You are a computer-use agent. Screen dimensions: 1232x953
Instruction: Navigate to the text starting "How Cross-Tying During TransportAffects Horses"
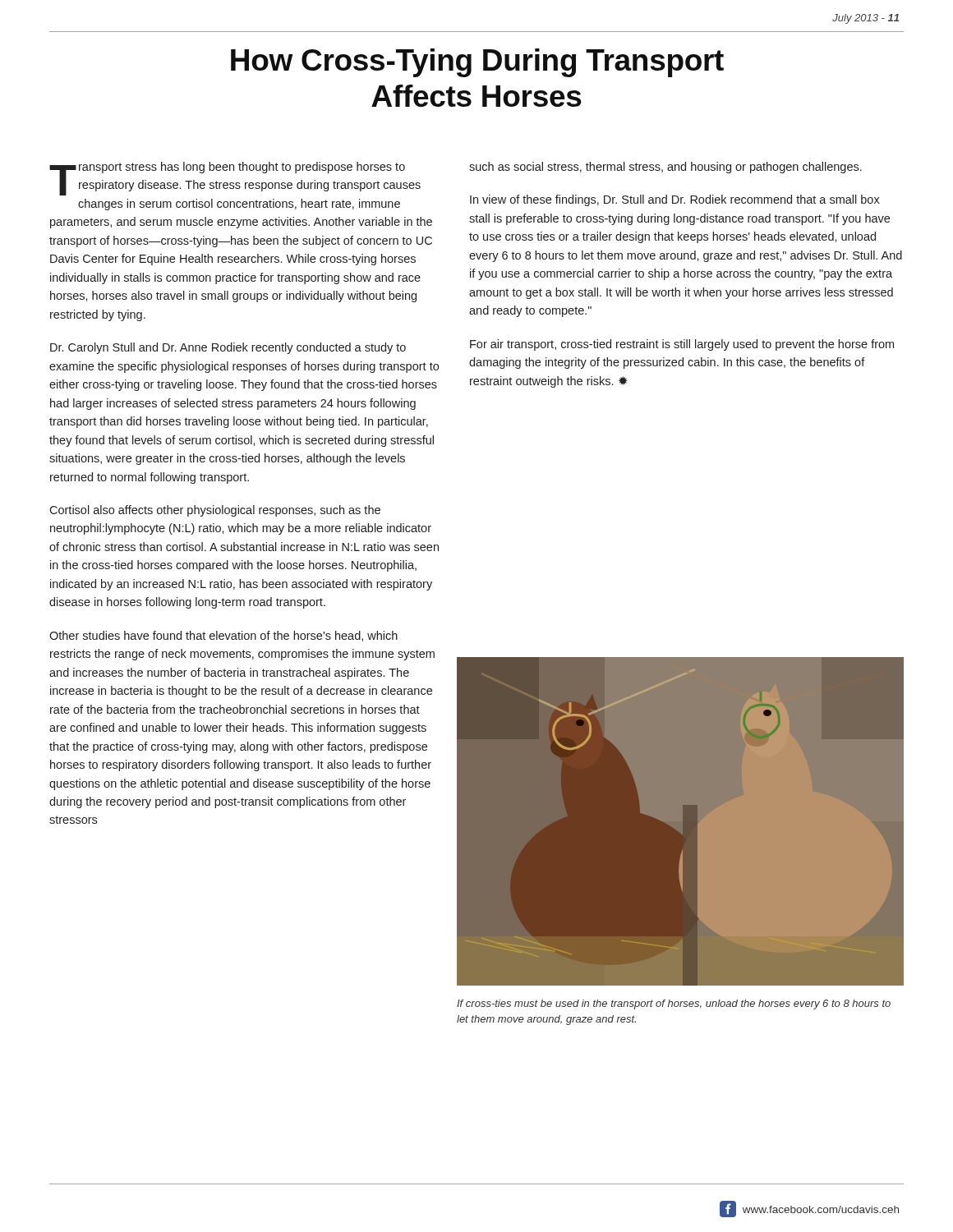click(476, 78)
